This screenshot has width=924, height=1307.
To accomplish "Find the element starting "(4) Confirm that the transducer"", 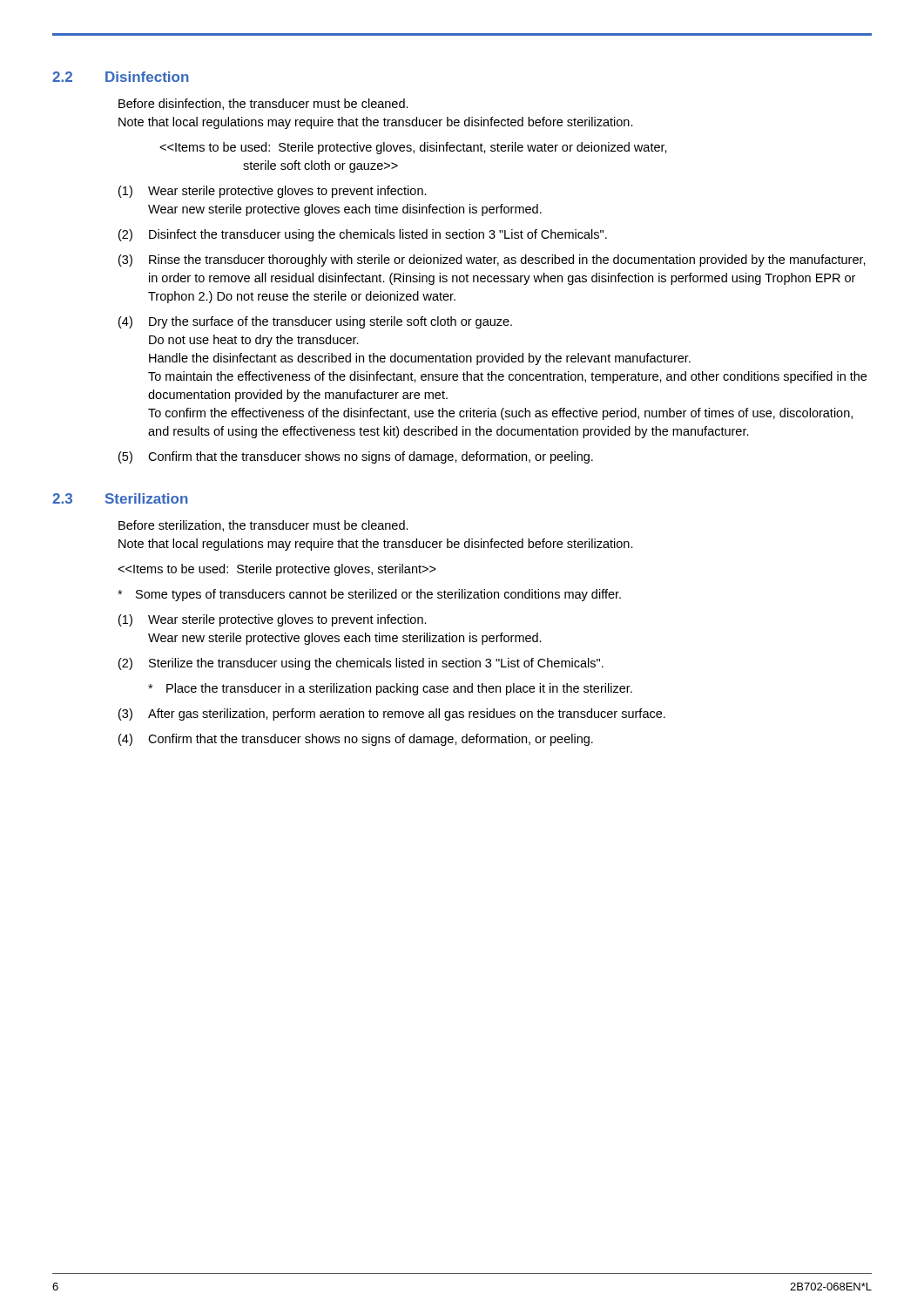I will pyautogui.click(x=495, y=740).
